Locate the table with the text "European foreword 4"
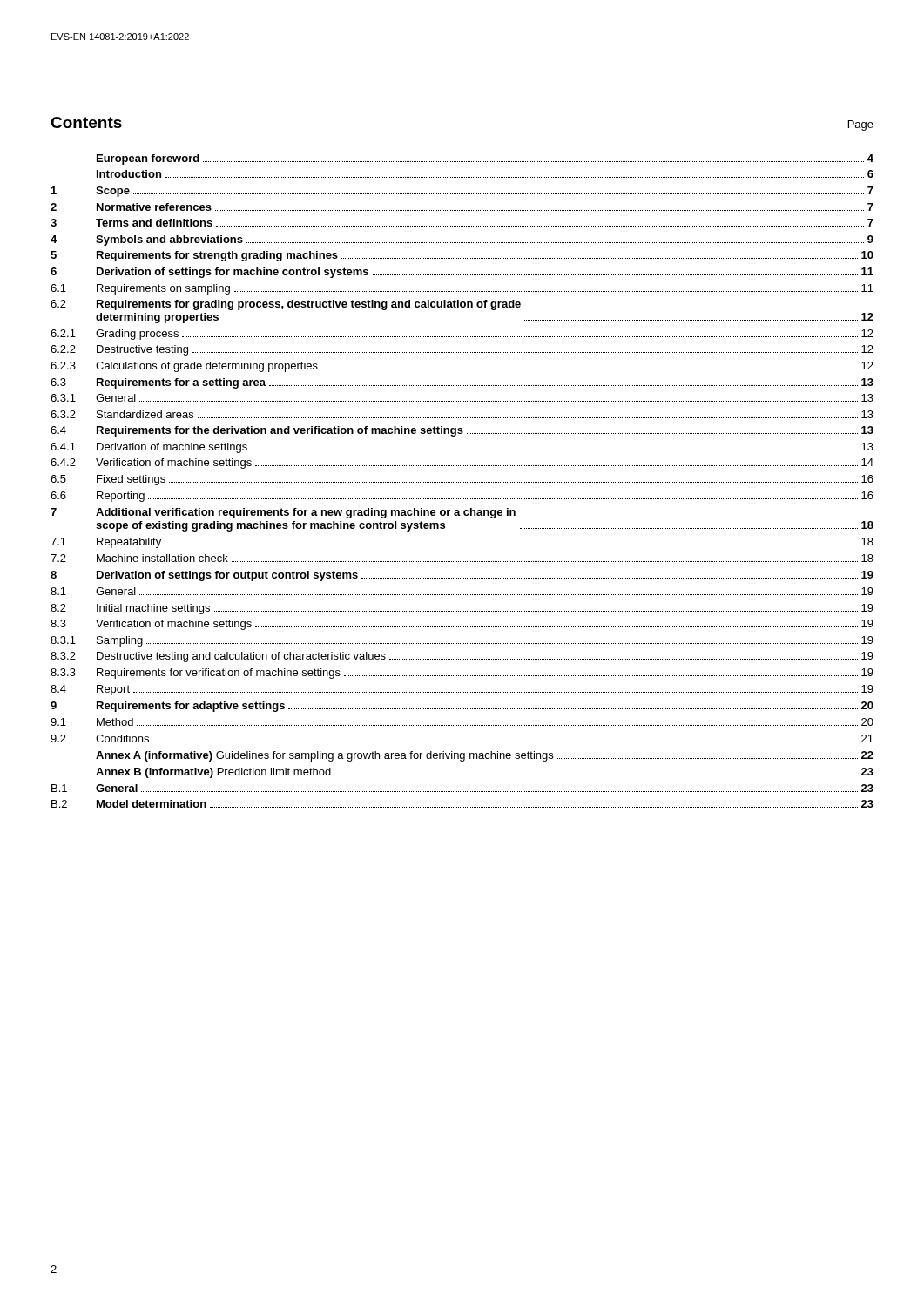This screenshot has height=1307, width=924. pos(462,481)
